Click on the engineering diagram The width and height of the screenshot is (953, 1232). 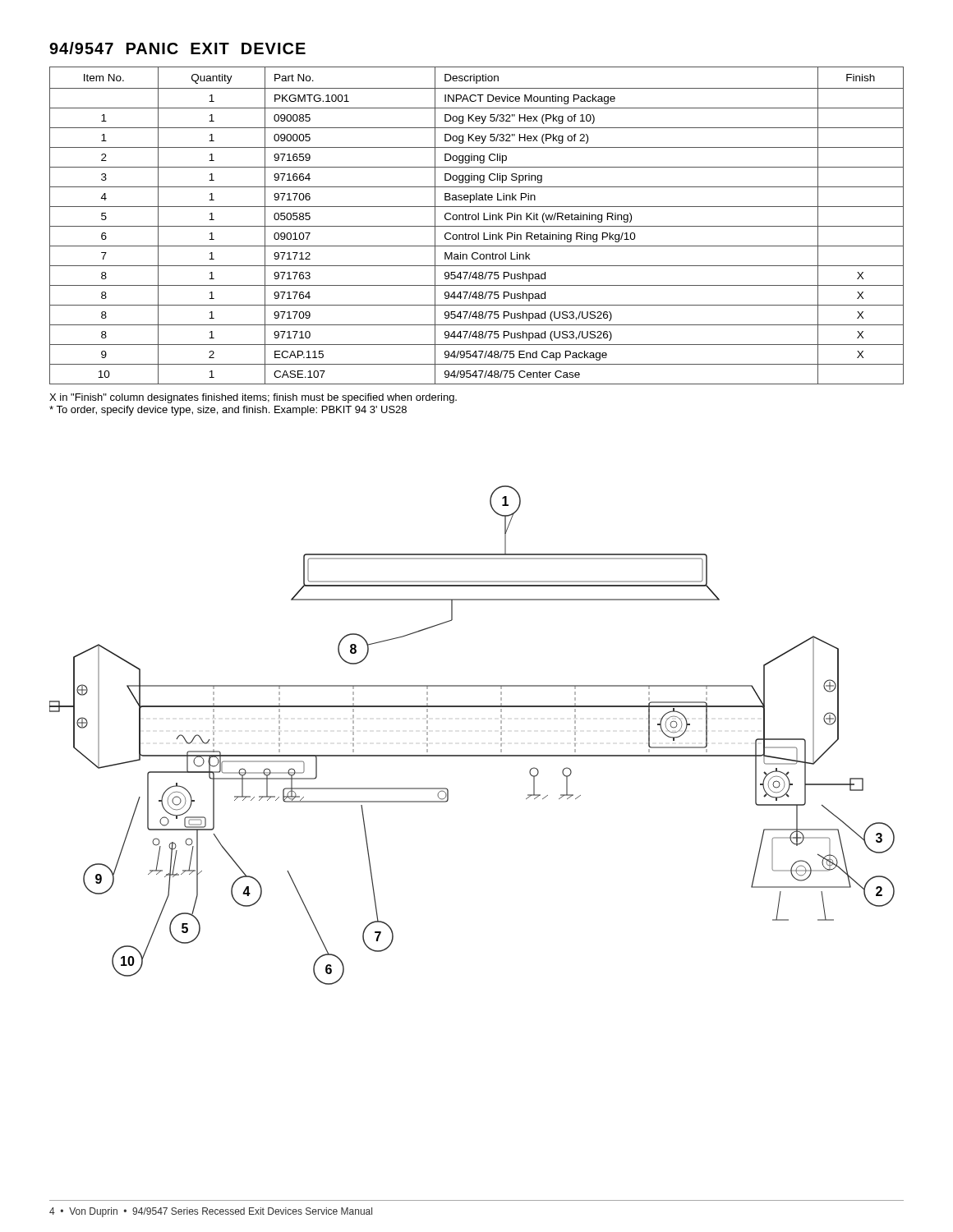coord(476,706)
